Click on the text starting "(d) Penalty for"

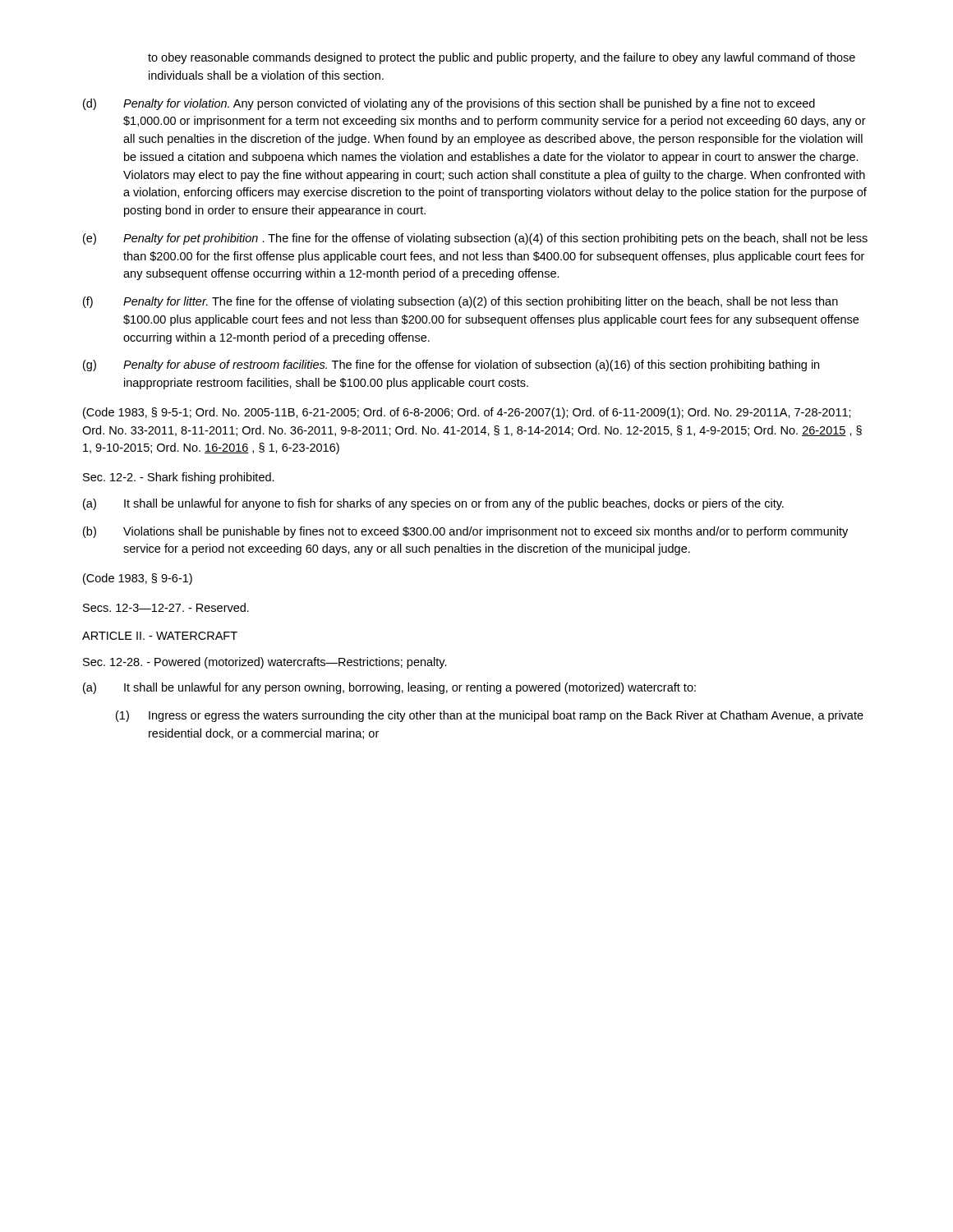tap(476, 157)
